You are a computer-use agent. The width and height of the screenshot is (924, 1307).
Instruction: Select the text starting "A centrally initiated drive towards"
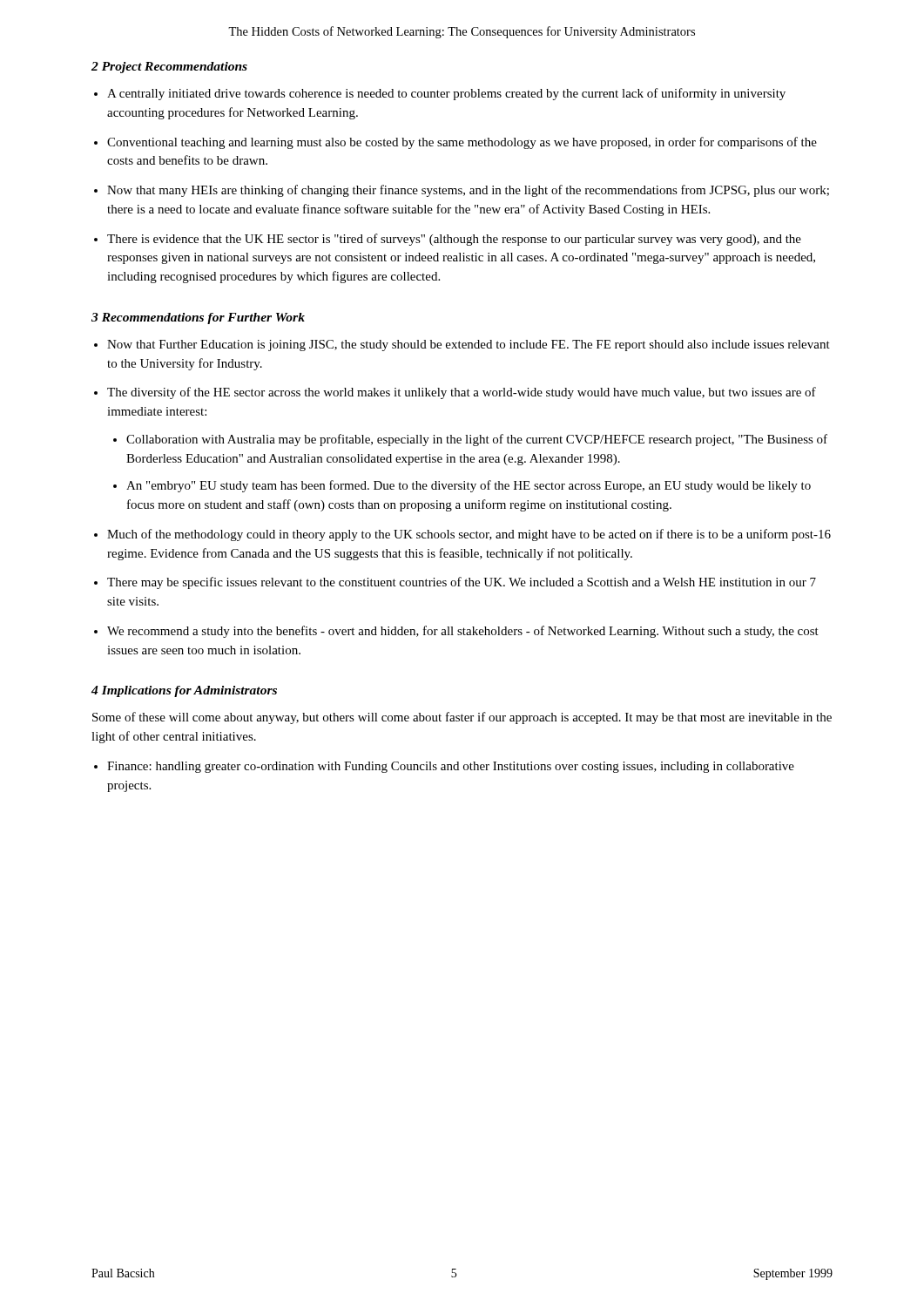446,103
